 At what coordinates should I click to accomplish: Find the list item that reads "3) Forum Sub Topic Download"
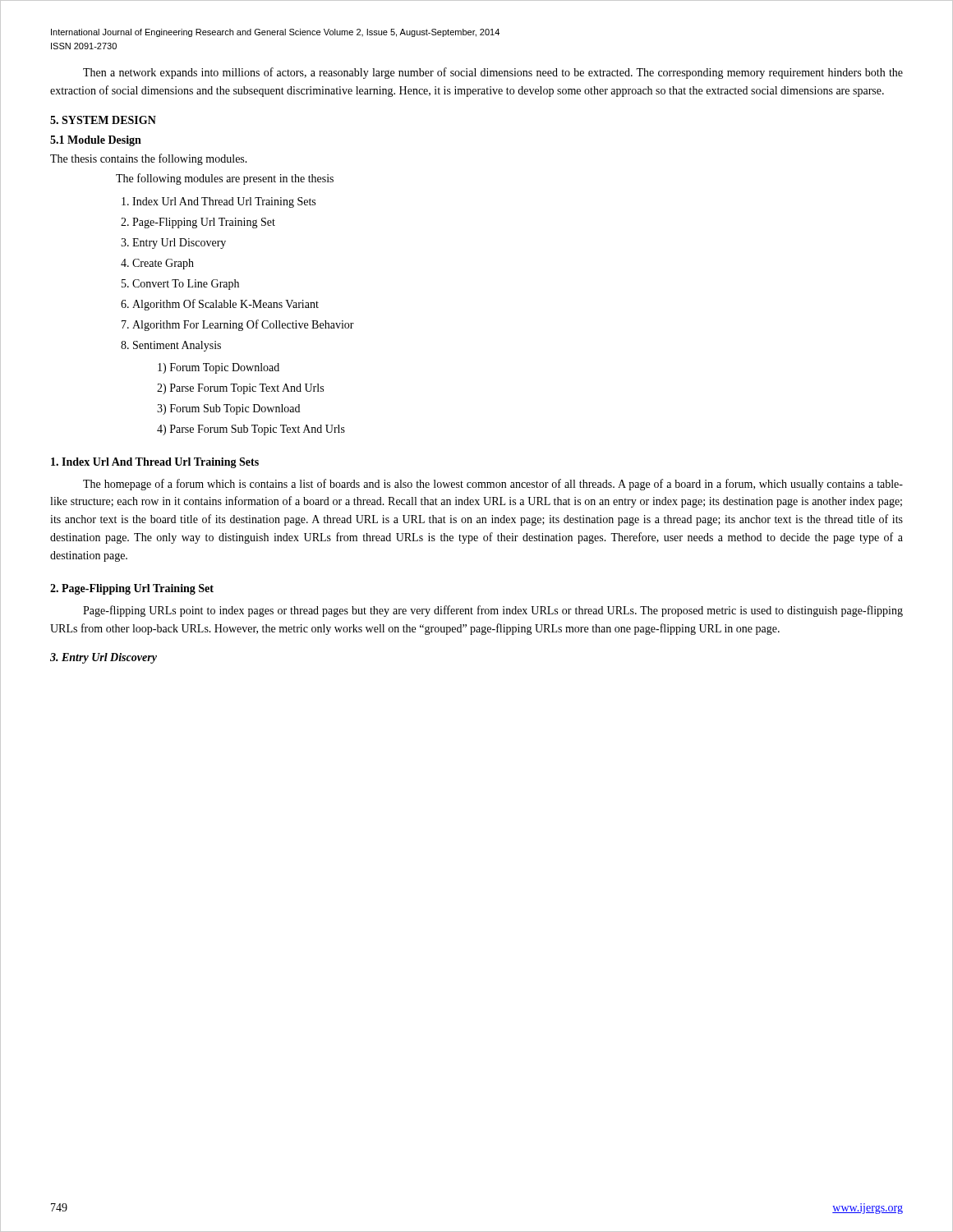pos(229,408)
